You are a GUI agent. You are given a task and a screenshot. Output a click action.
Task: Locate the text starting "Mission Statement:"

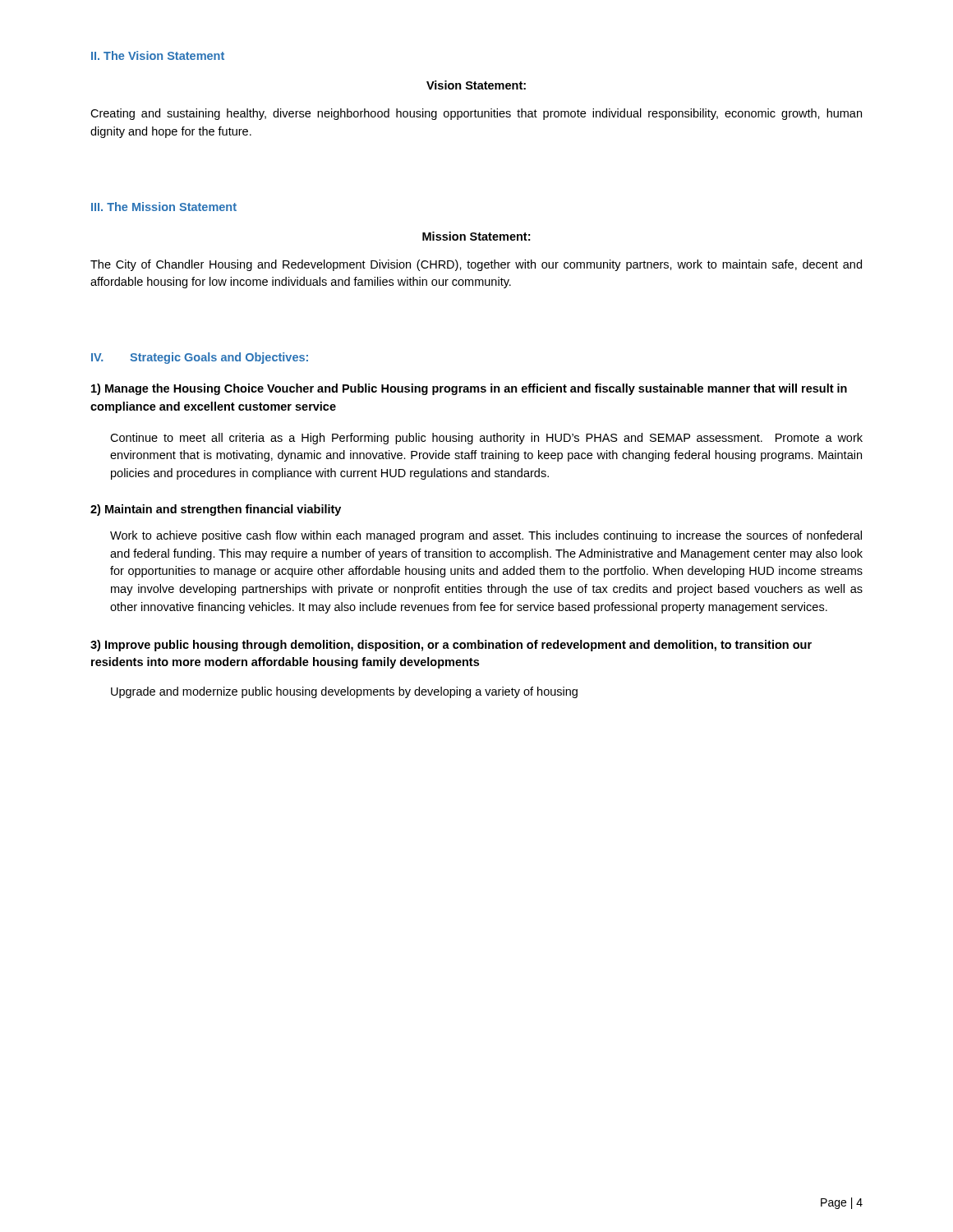pyautogui.click(x=476, y=236)
